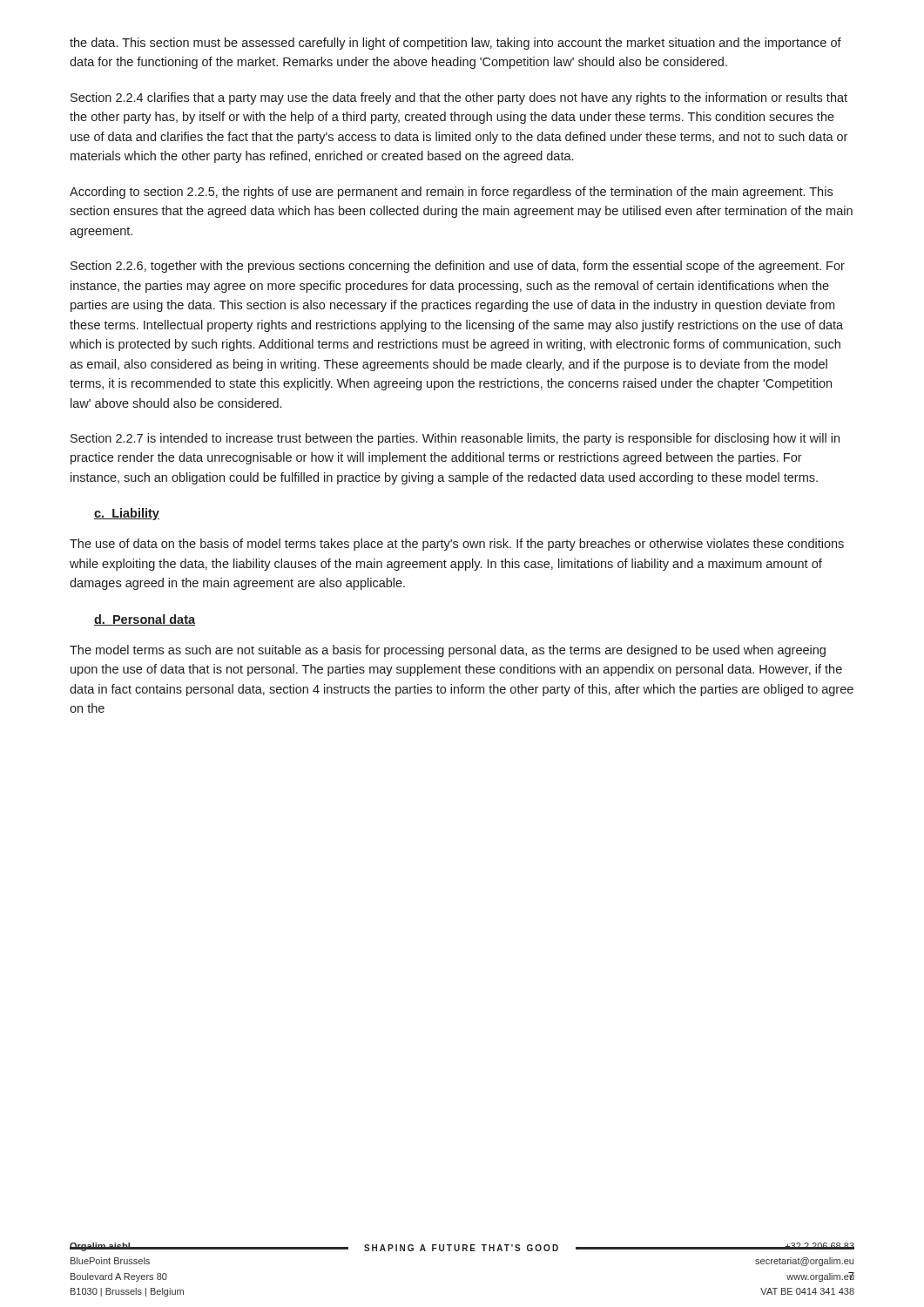The image size is (924, 1307).
Task: Point to the text starting "According to section 2.2.5, the rights of use"
Action: (x=462, y=211)
